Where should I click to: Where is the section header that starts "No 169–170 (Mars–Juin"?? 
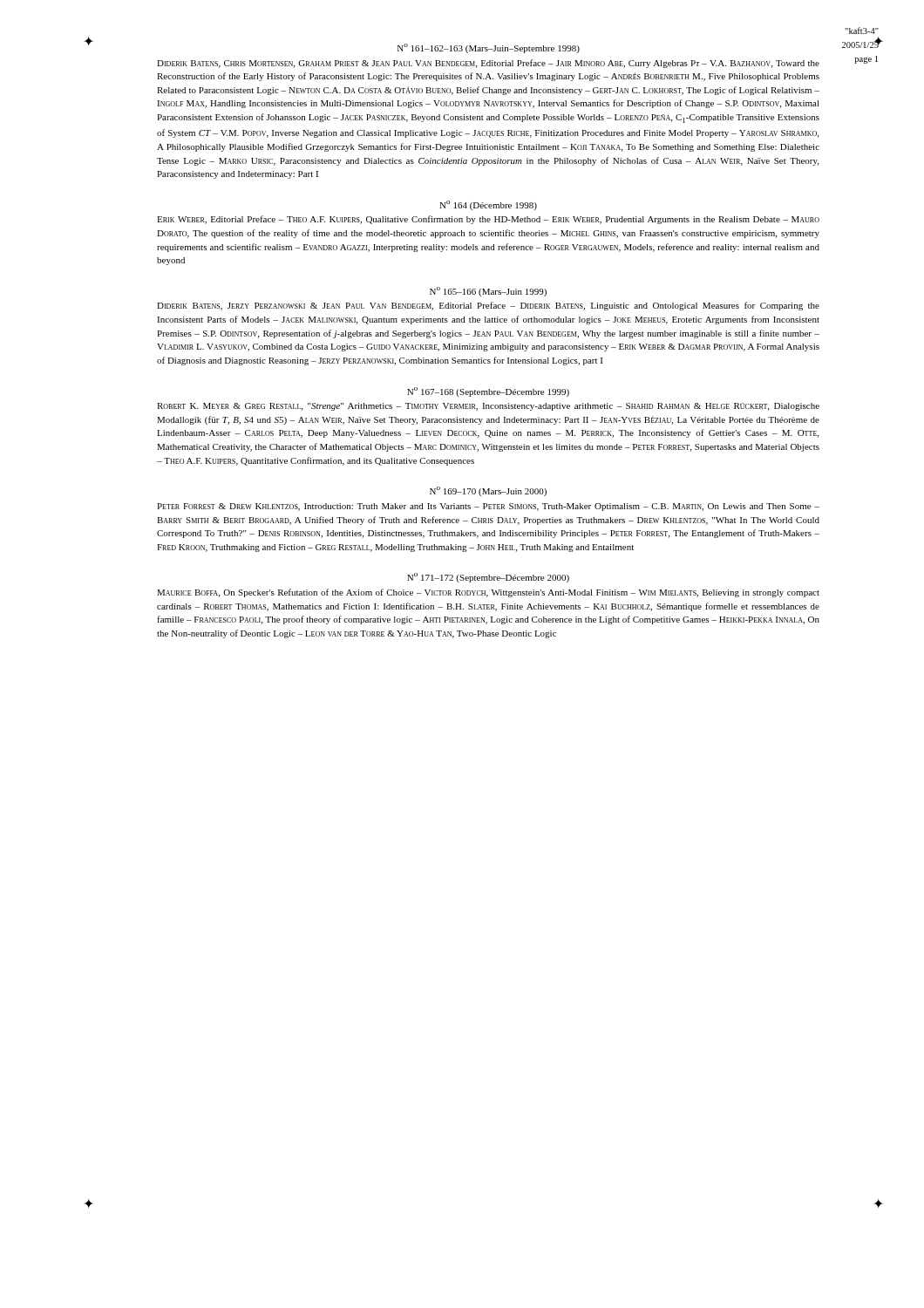(488, 490)
